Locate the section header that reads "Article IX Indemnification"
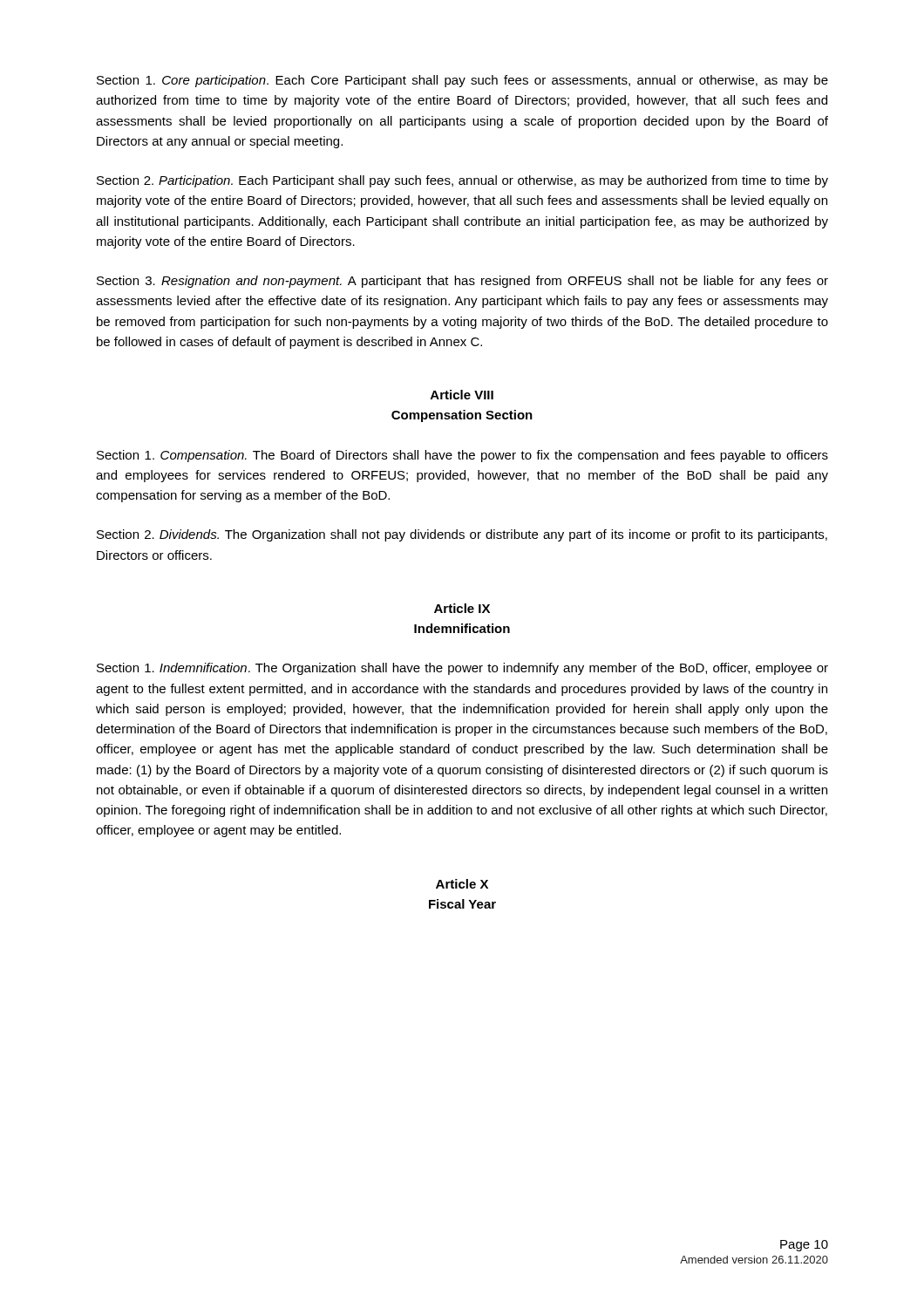Screen dimensions: 1308x924 point(462,618)
